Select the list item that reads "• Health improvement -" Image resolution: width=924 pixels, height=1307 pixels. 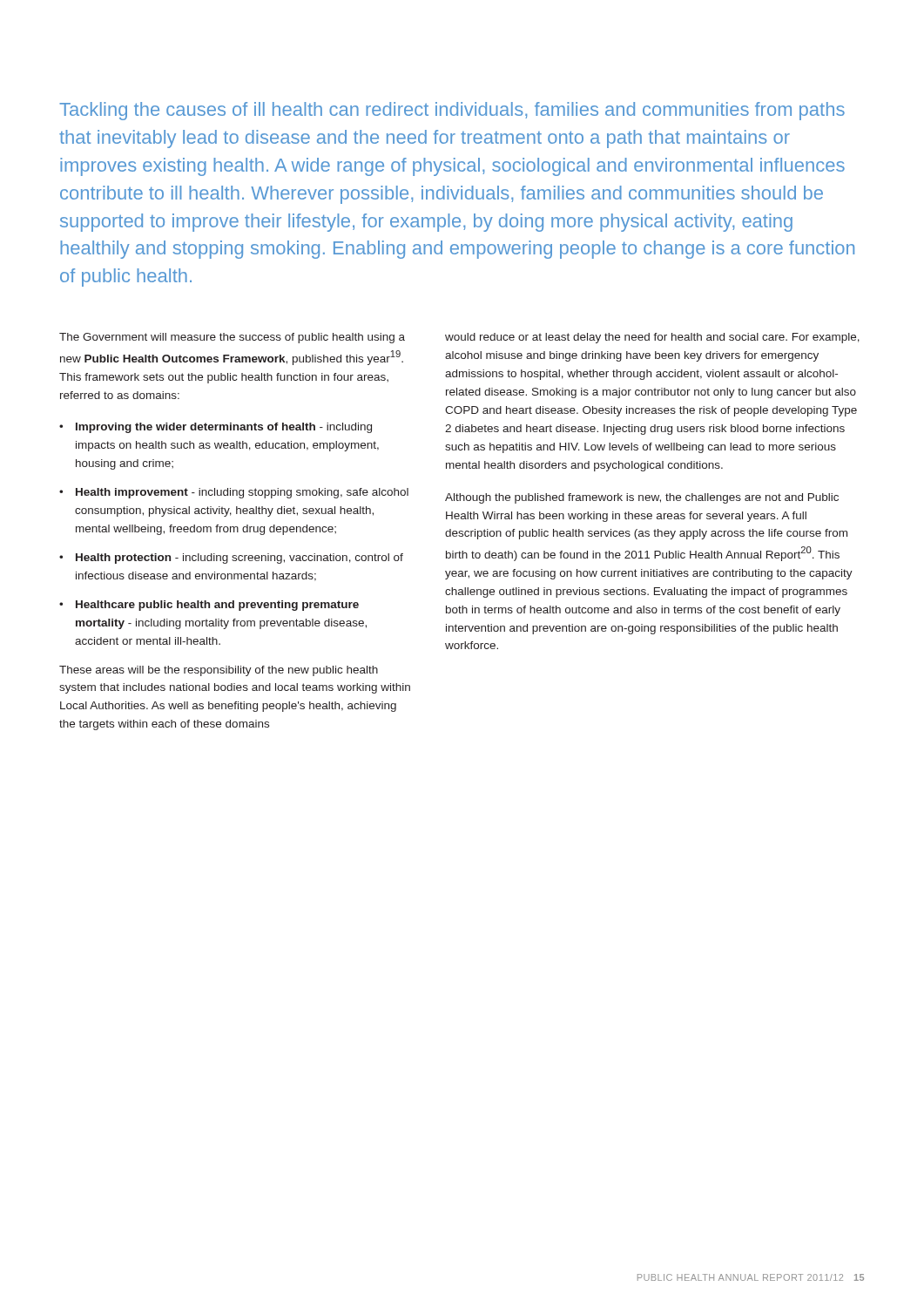tap(236, 511)
